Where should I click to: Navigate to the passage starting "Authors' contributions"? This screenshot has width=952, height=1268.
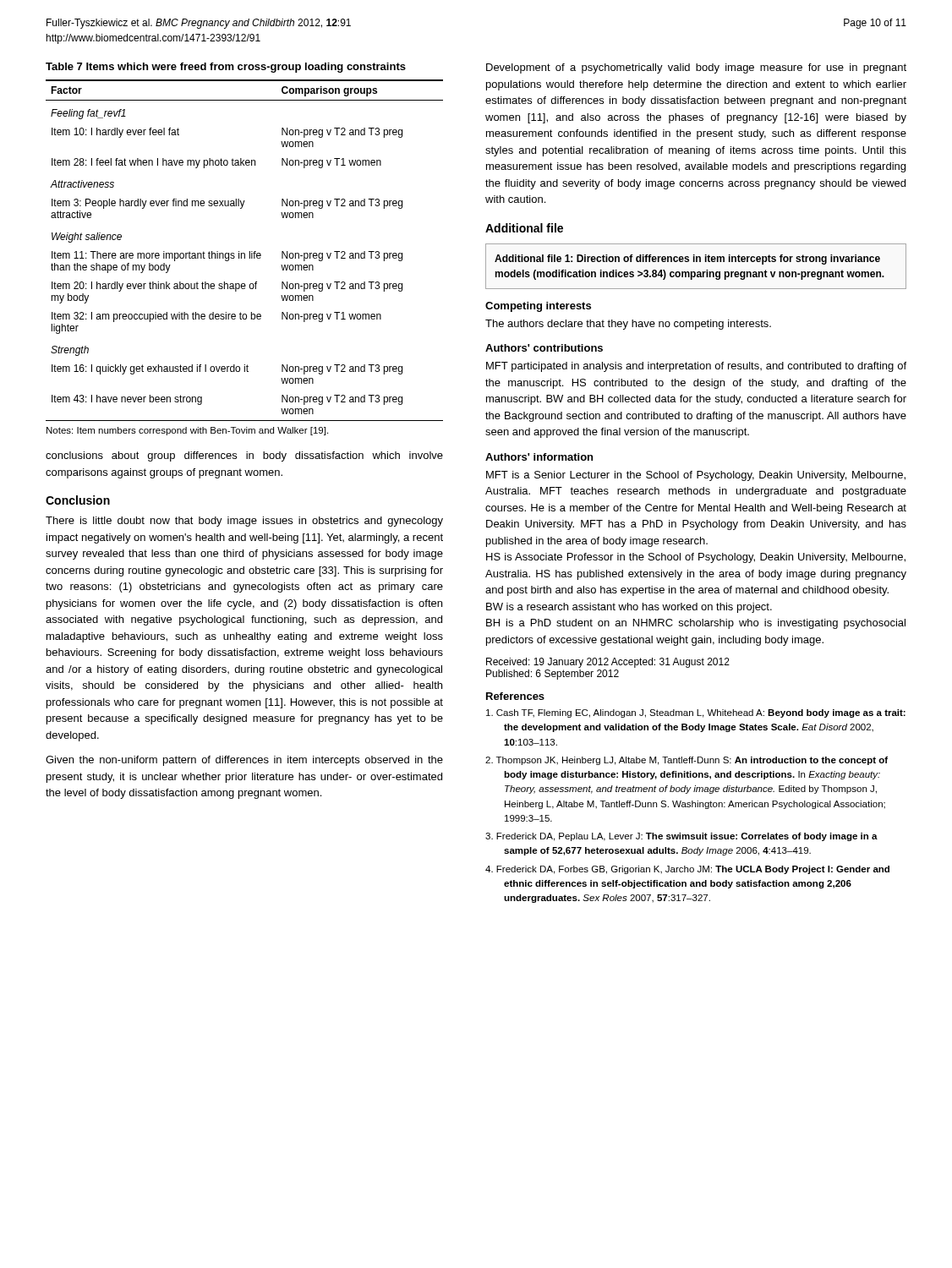tap(544, 348)
